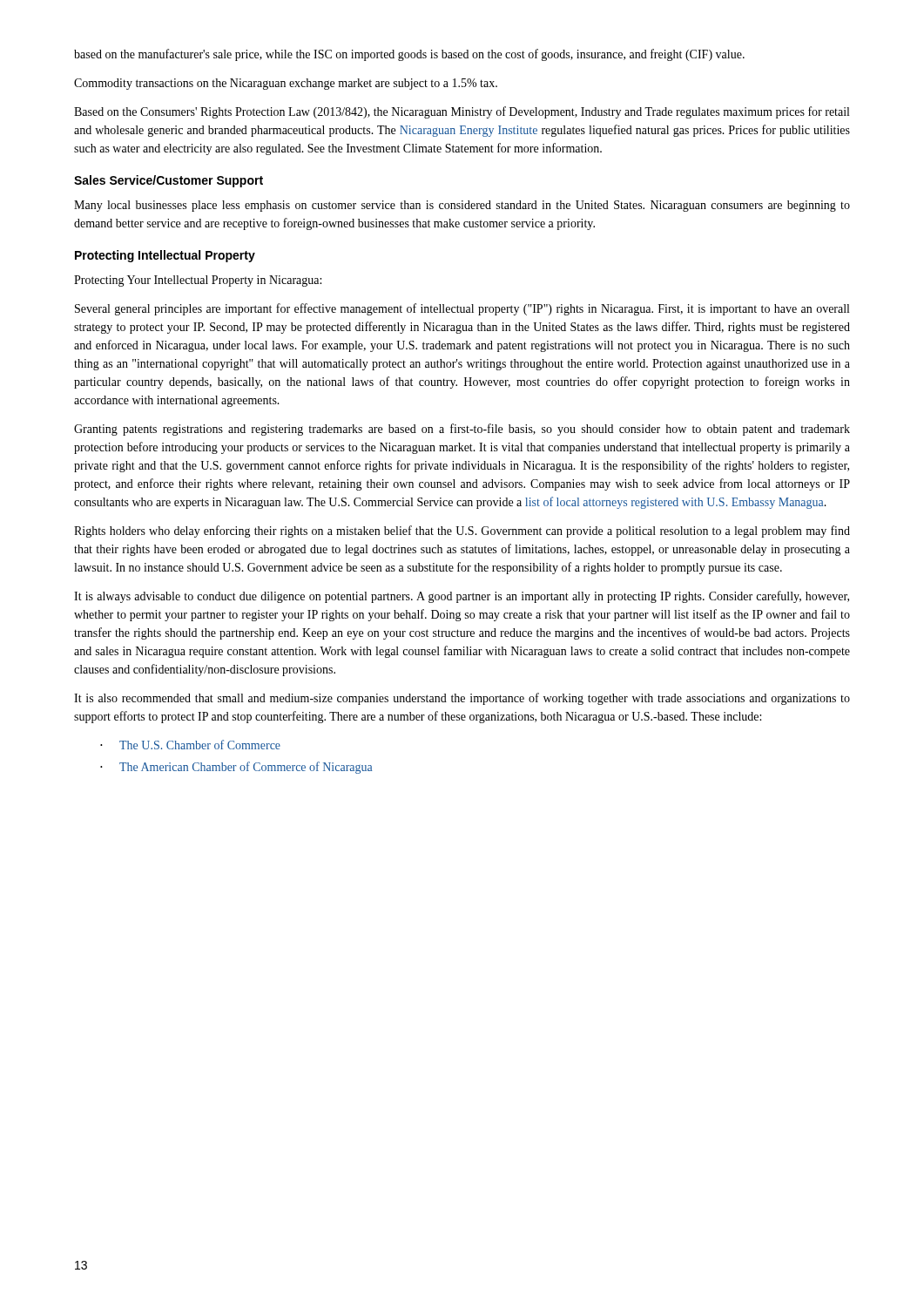Point to the block beginning "• The U.S. Chamber of"

(x=190, y=745)
